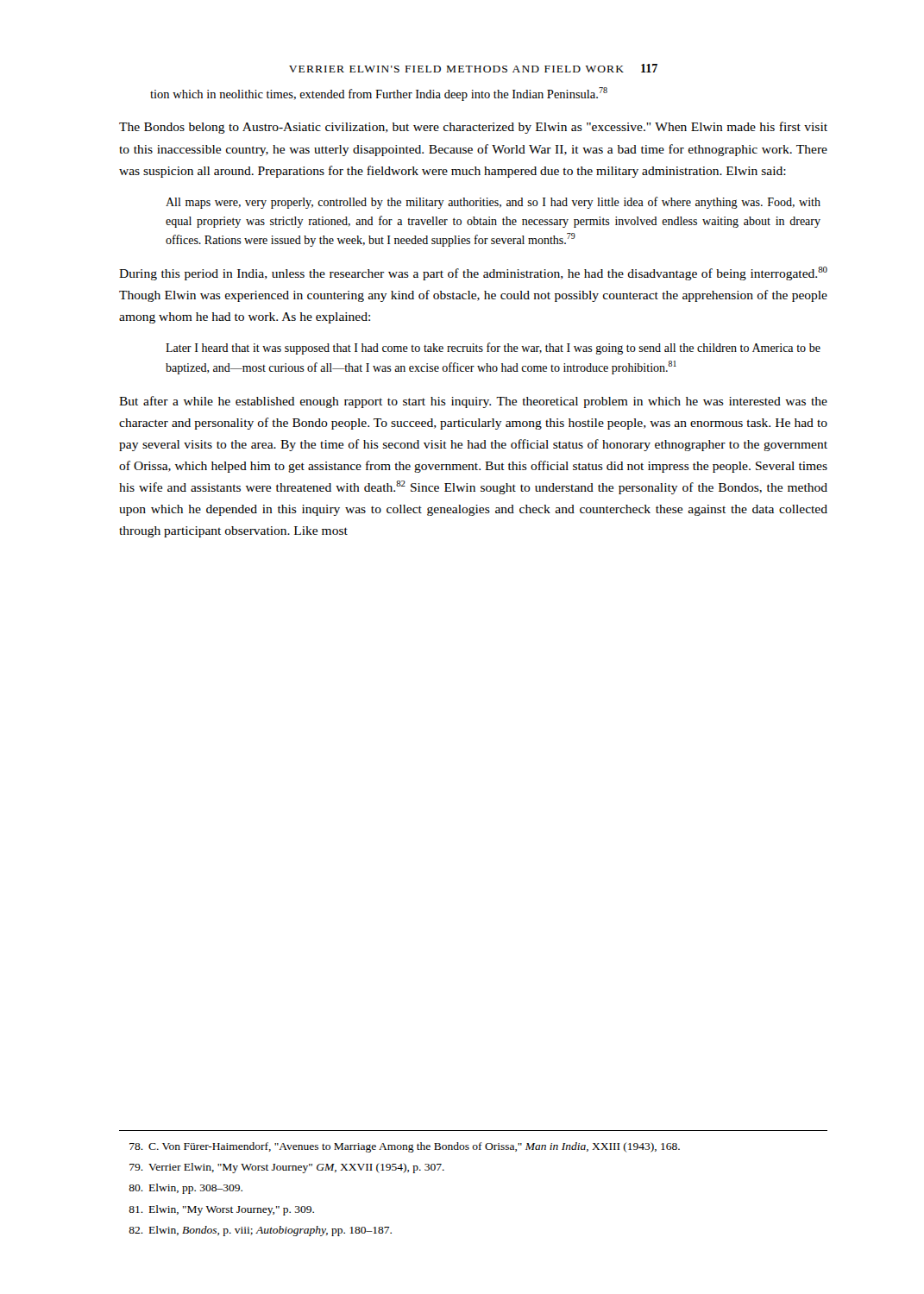Find the text block starting "tion which in neolithic times, extended from Further"
The height and width of the screenshot is (1294, 924).
[x=379, y=93]
